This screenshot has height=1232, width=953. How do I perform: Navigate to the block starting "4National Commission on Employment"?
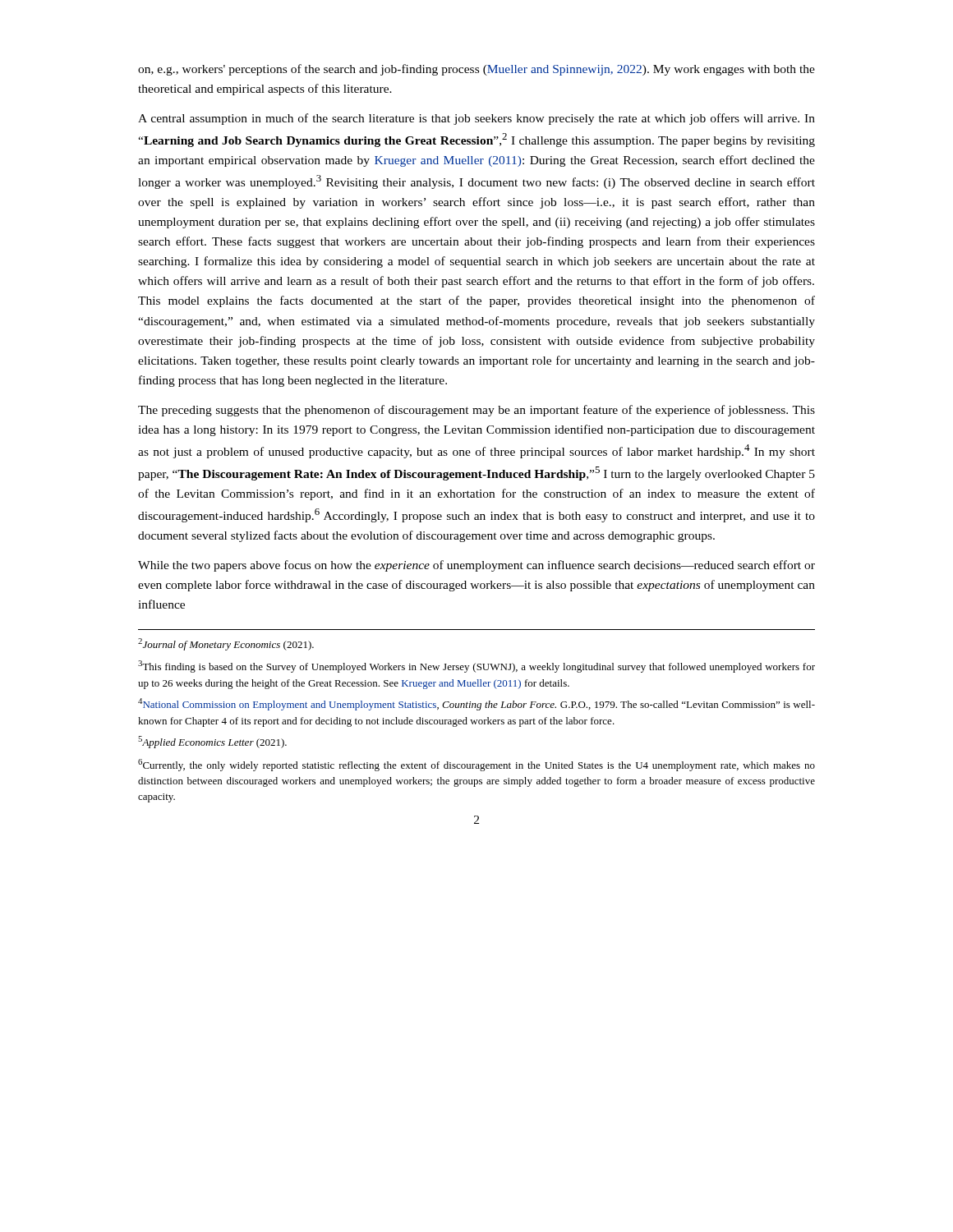476,711
